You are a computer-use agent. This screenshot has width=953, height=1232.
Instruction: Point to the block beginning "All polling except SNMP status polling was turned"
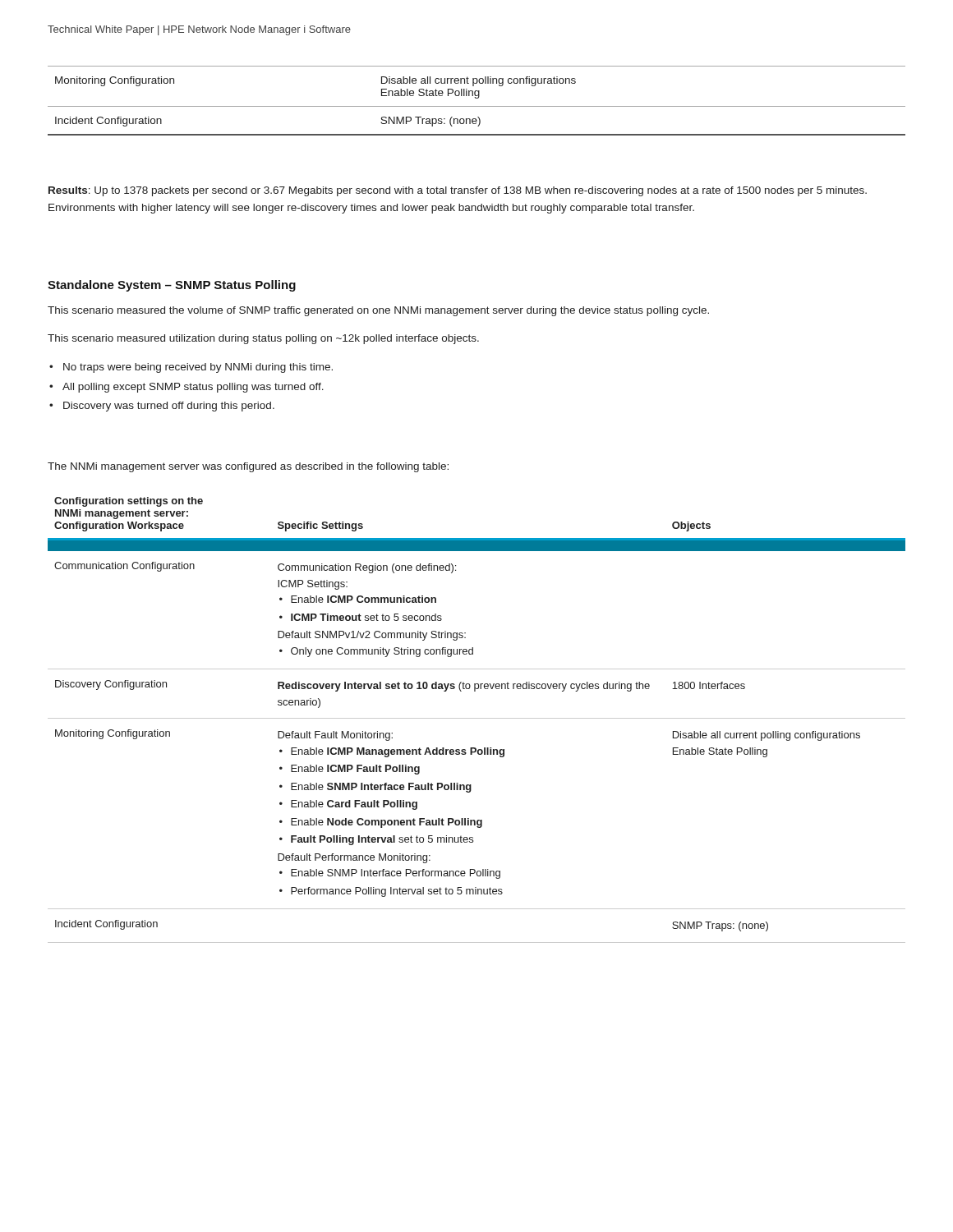coord(193,386)
